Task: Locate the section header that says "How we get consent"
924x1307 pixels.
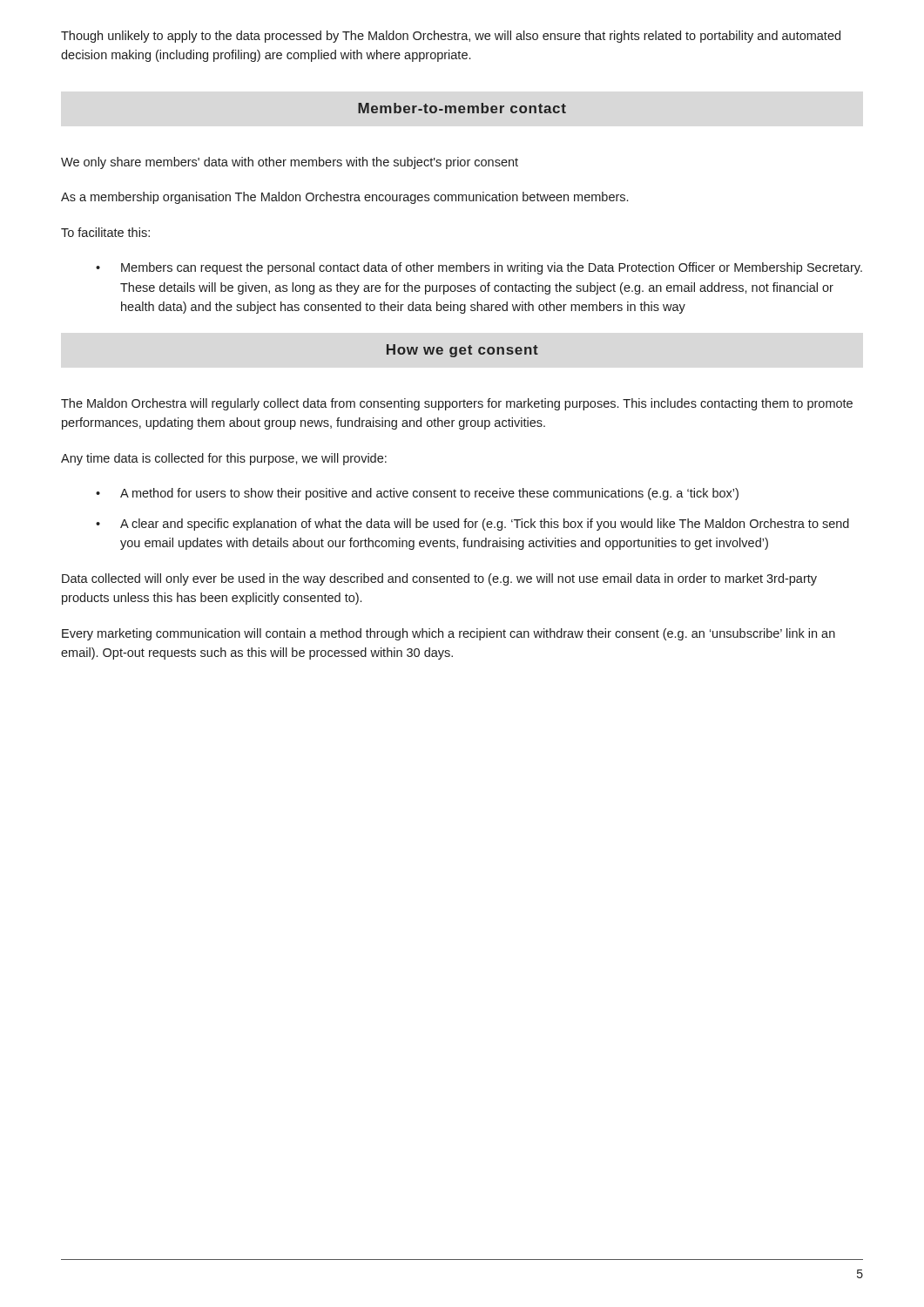Action: pyautogui.click(x=462, y=350)
